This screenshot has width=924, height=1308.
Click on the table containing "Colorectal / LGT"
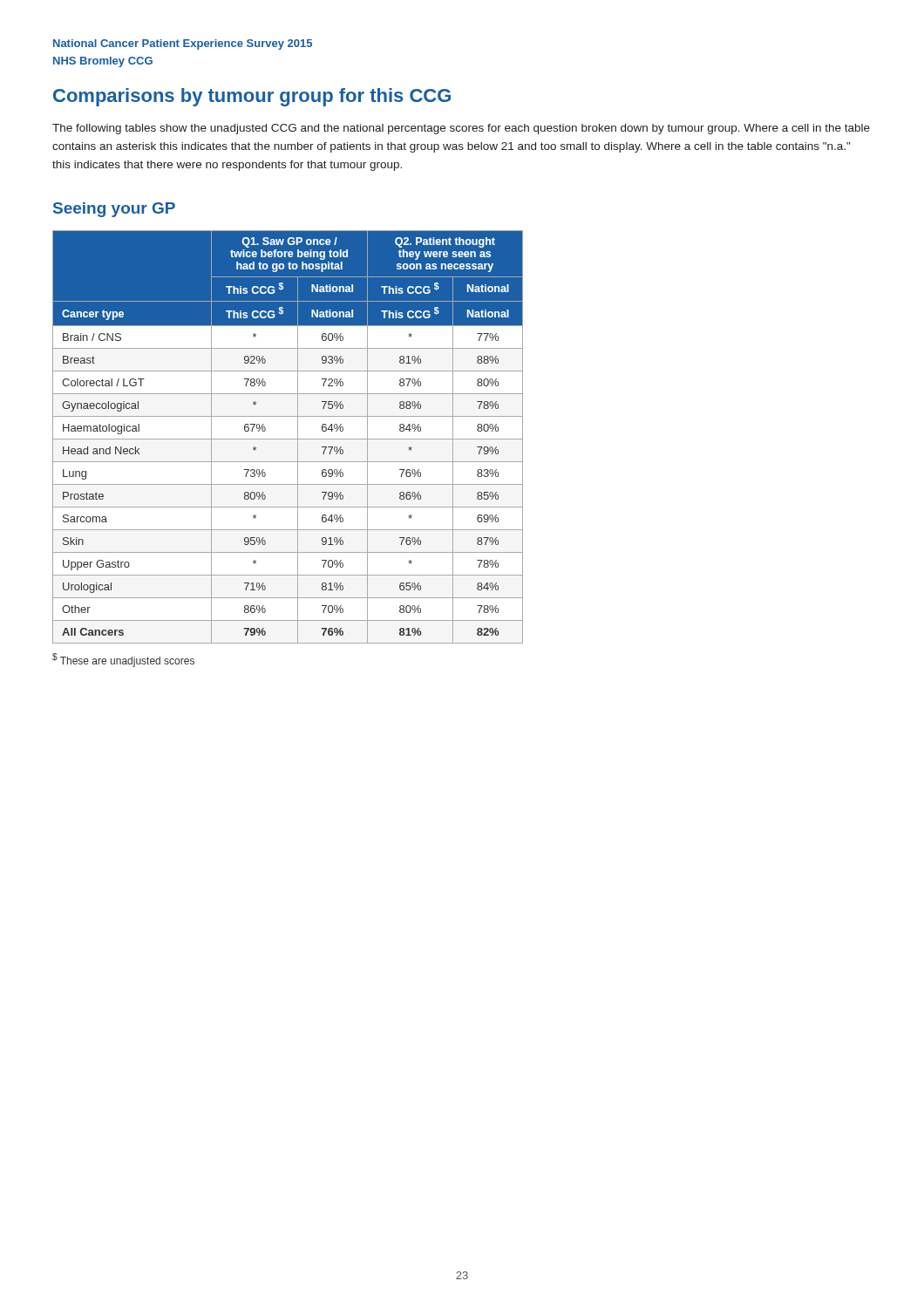462,437
